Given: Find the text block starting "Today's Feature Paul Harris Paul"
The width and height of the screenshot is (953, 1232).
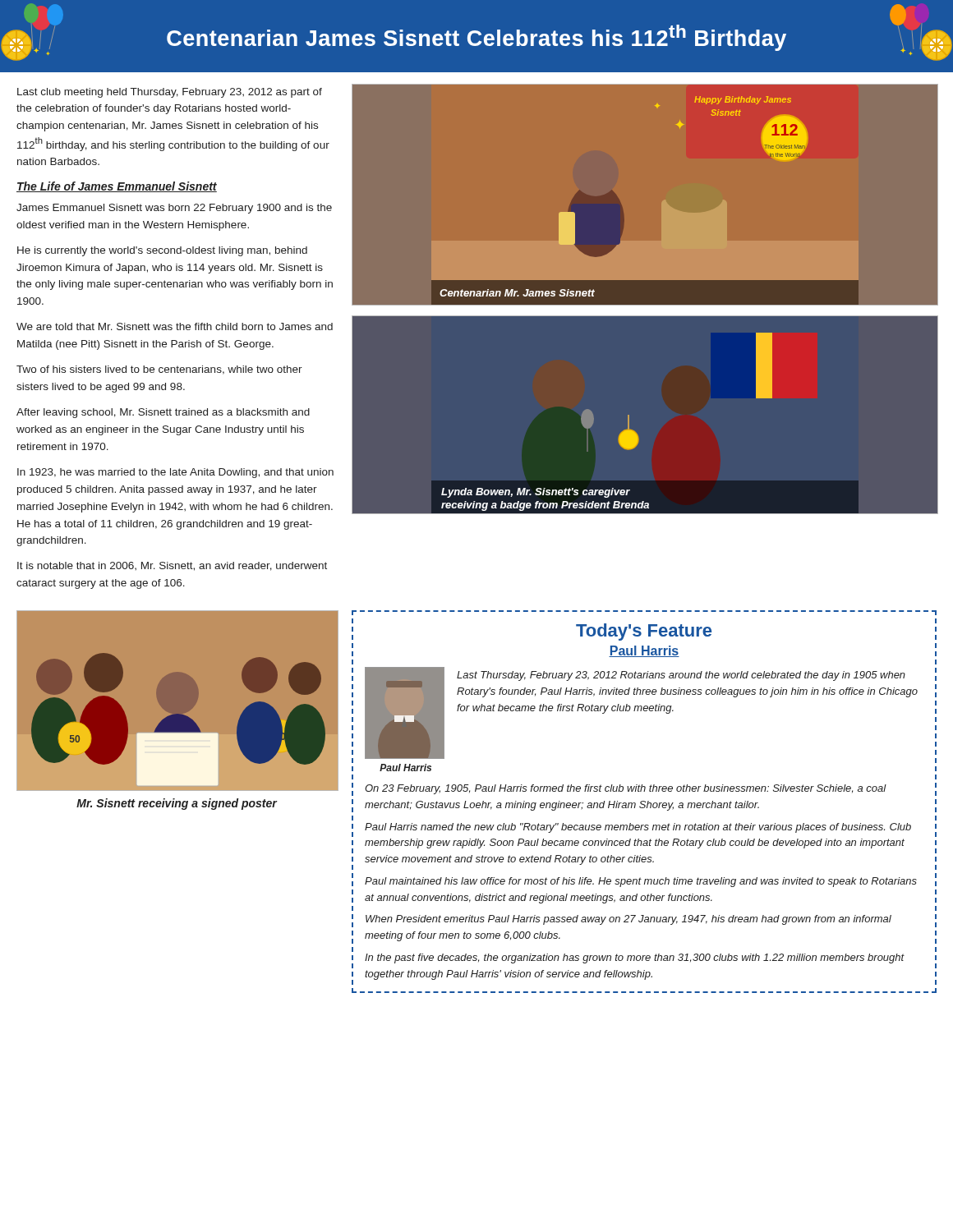Looking at the screenshot, I should (x=644, y=801).
